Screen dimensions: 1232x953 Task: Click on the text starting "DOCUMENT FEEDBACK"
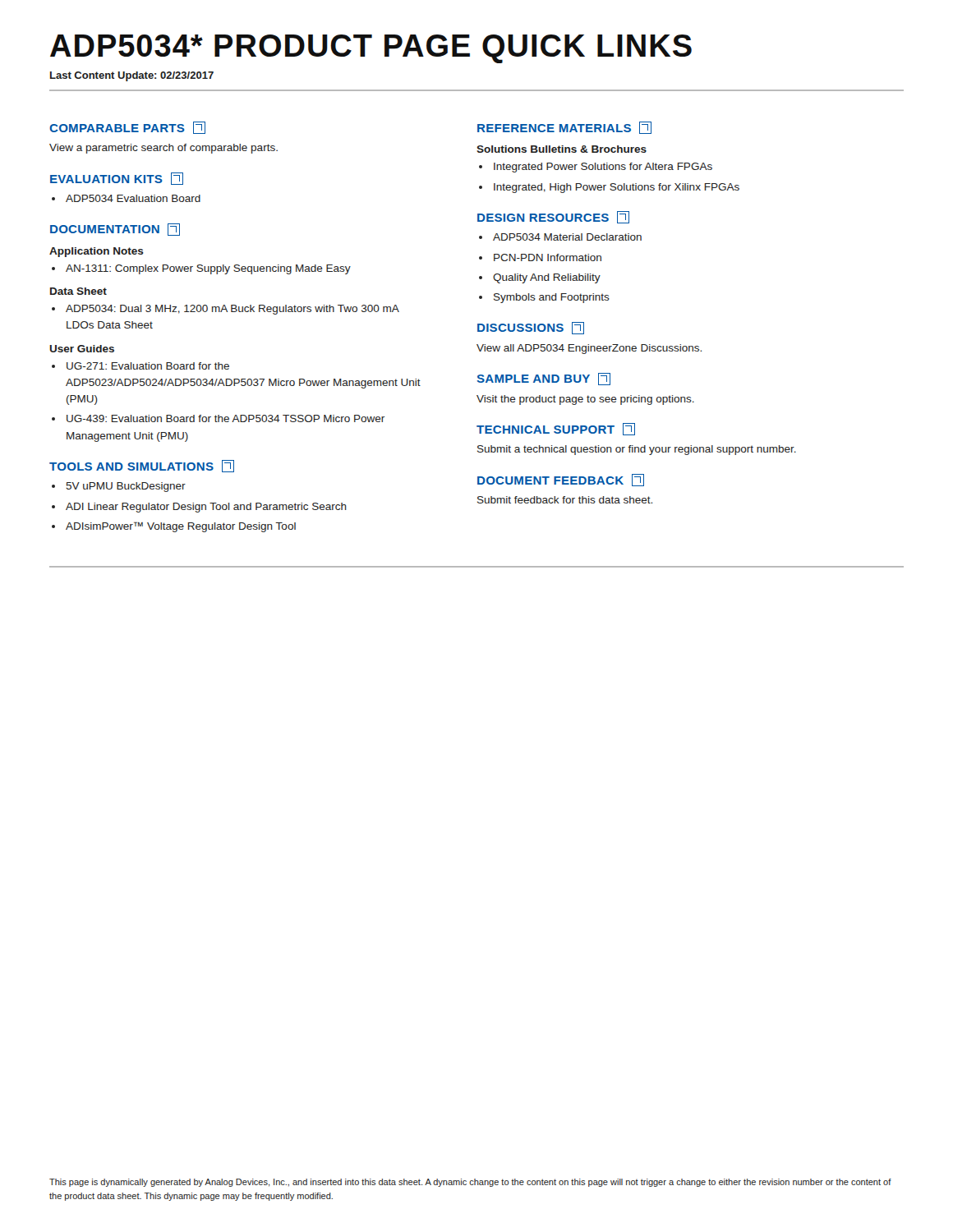click(x=560, y=480)
